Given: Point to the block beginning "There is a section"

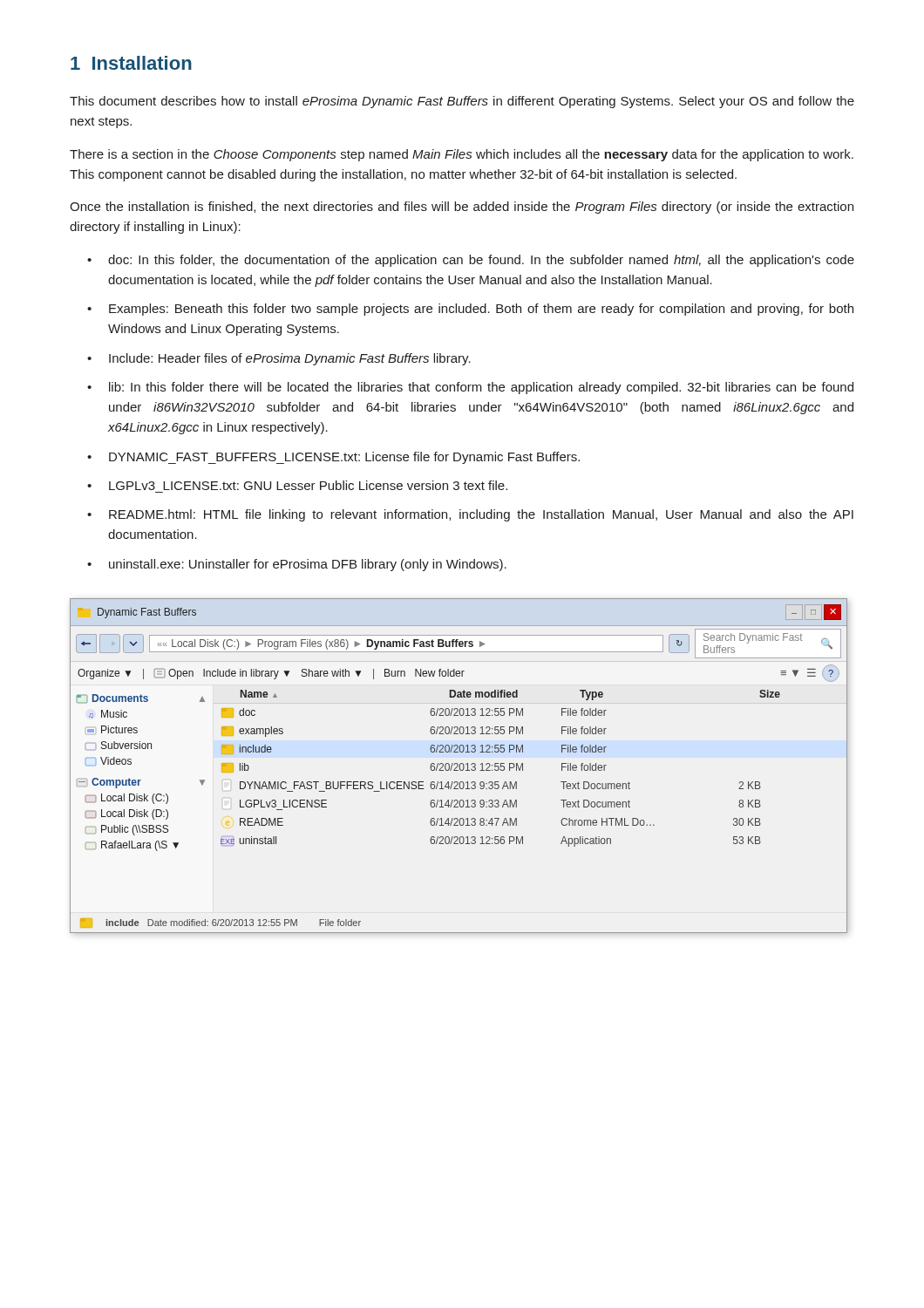Looking at the screenshot, I should tap(462, 164).
